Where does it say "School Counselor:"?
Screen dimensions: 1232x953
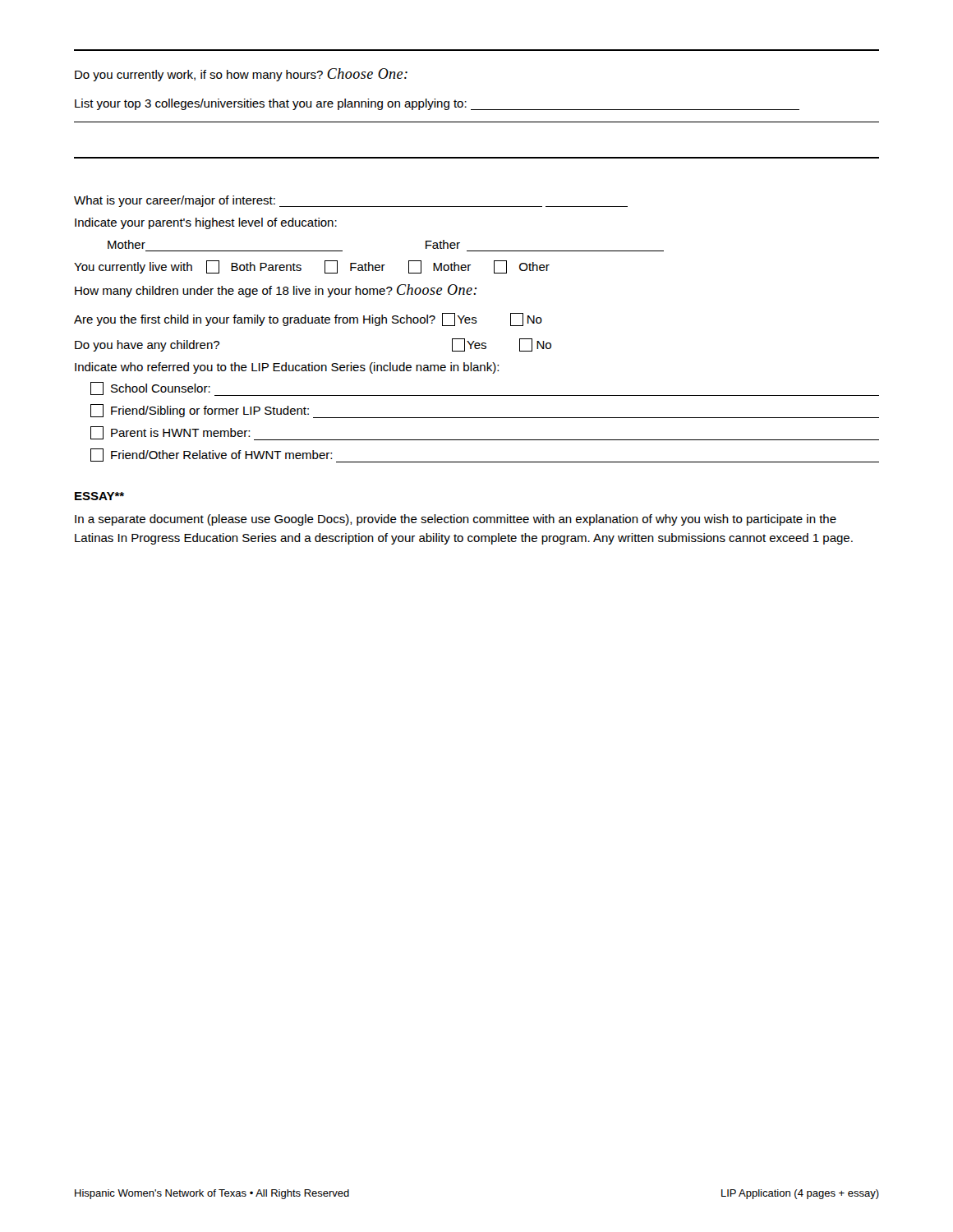coord(485,388)
